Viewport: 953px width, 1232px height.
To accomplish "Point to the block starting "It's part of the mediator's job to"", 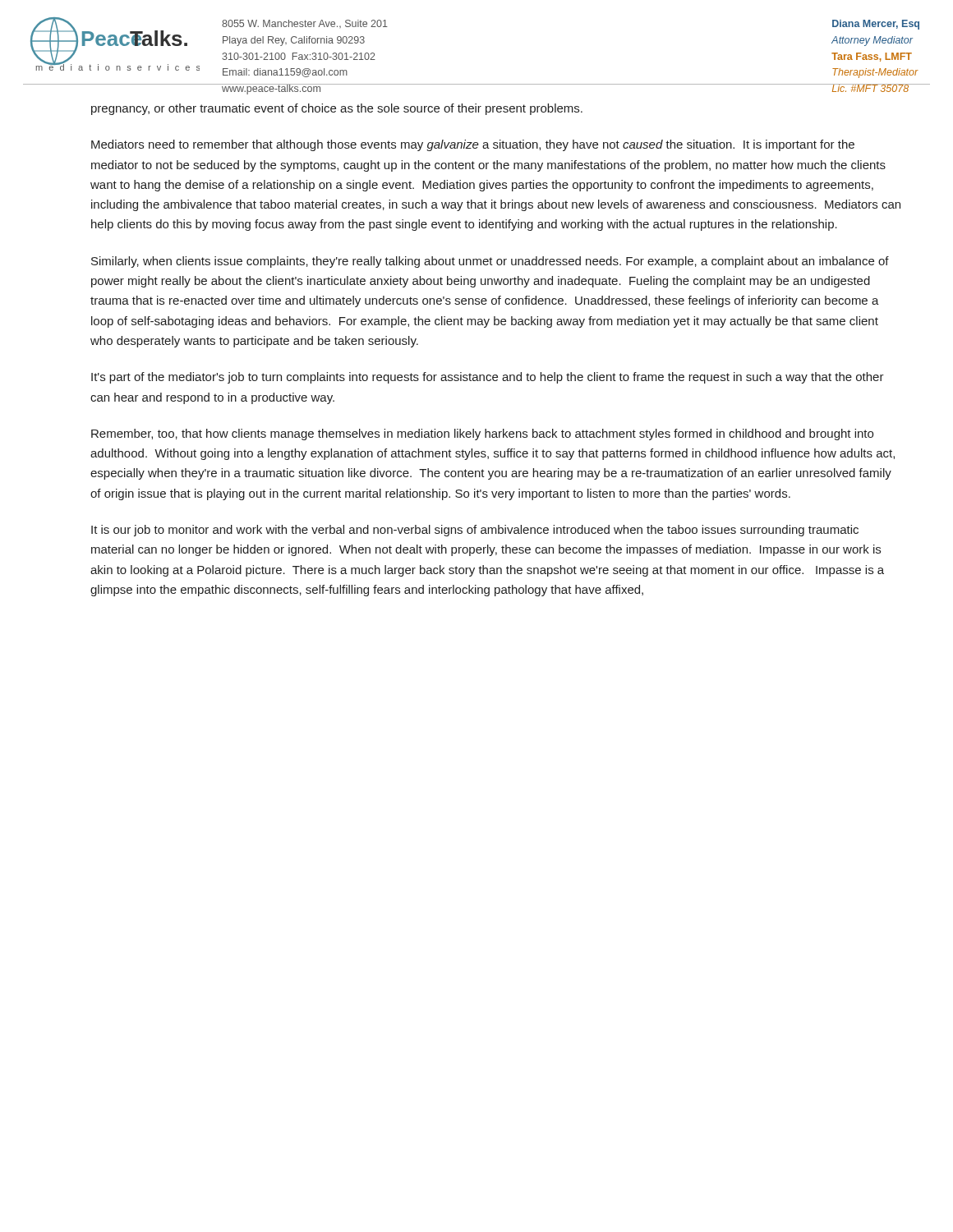I will 487,387.
